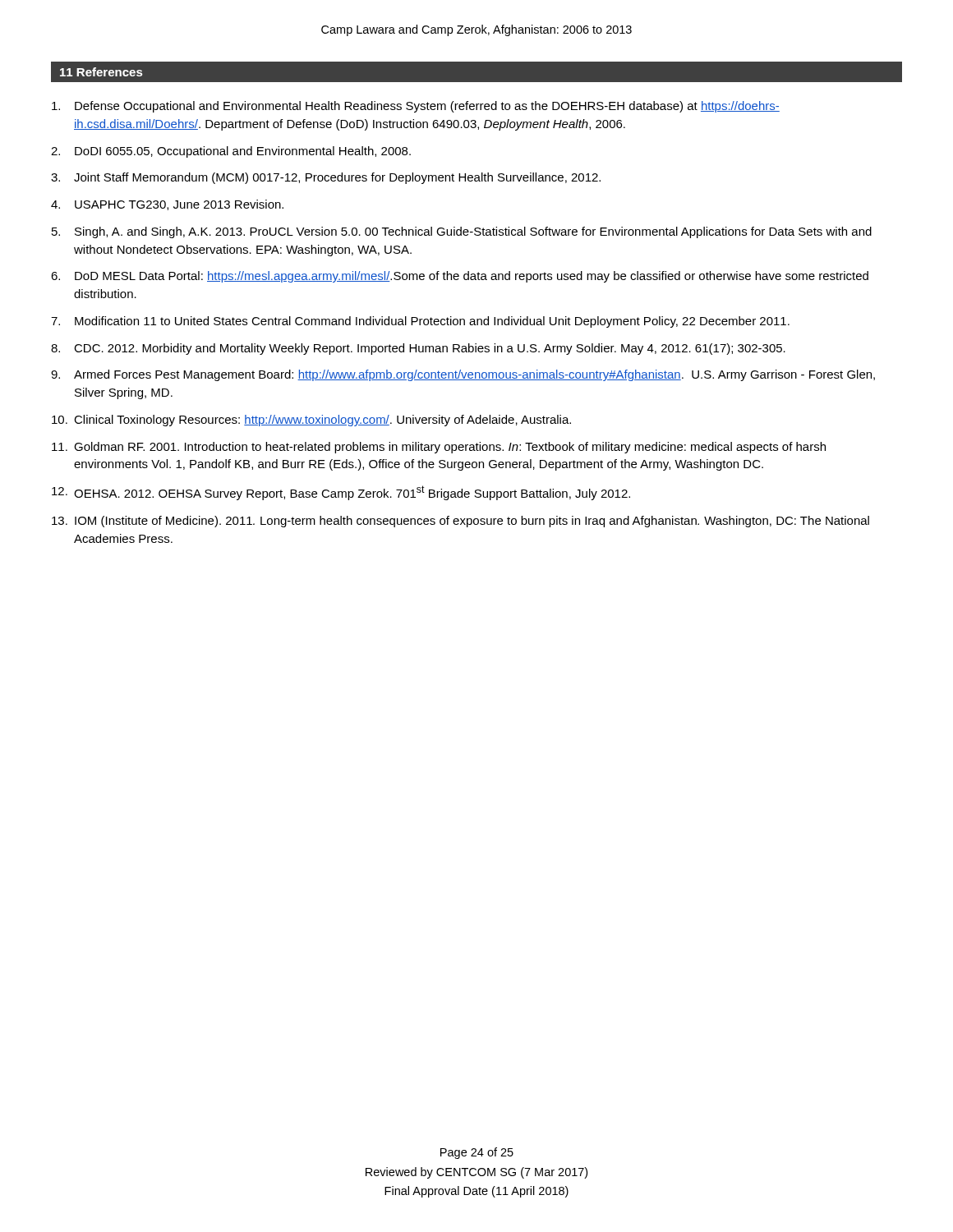Point to the block beginning "3. Joint Staff Memorandum (MCM)"
This screenshot has height=1232, width=953.
click(x=476, y=177)
